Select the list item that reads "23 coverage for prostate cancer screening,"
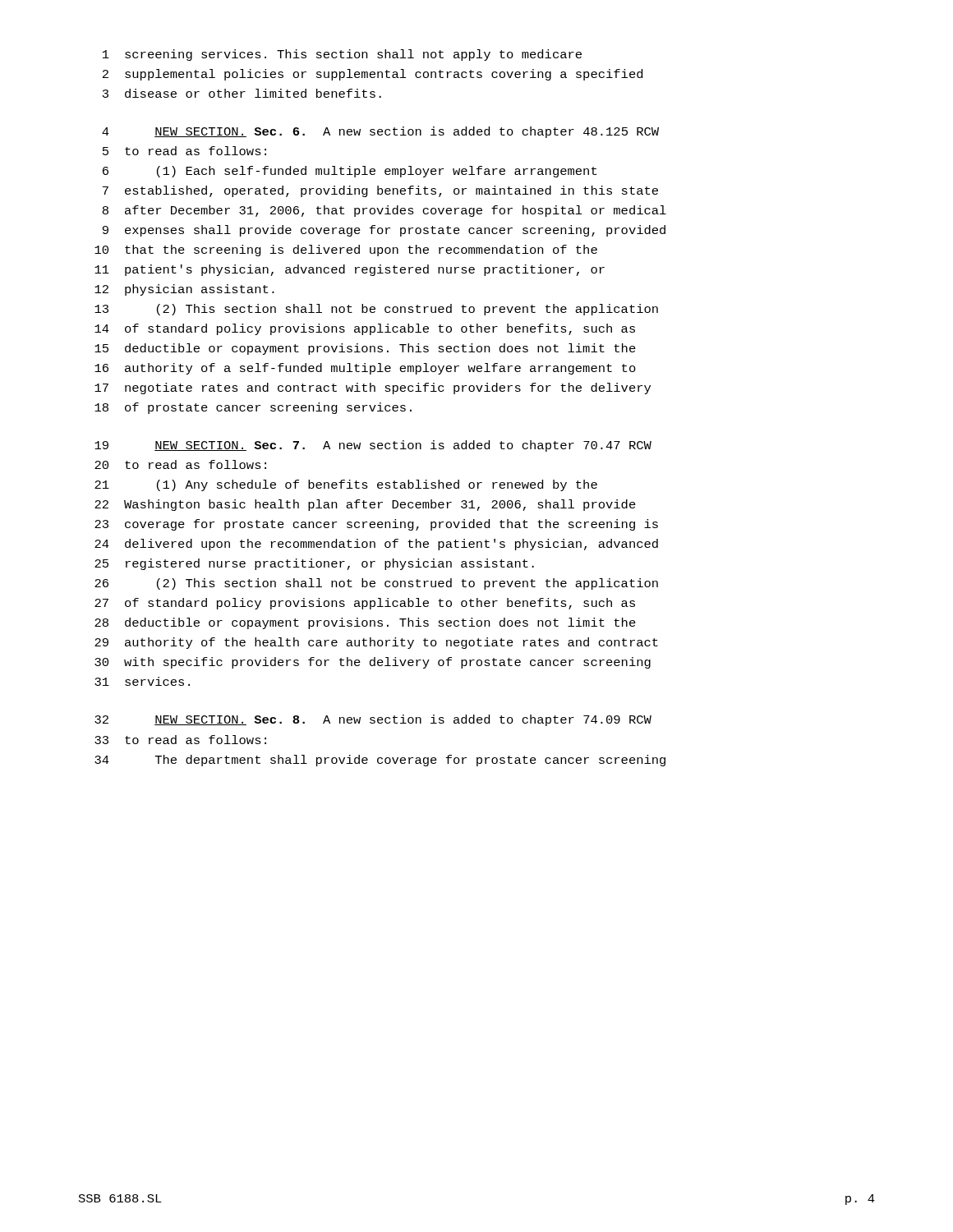Viewport: 953px width, 1232px height. 476,525
